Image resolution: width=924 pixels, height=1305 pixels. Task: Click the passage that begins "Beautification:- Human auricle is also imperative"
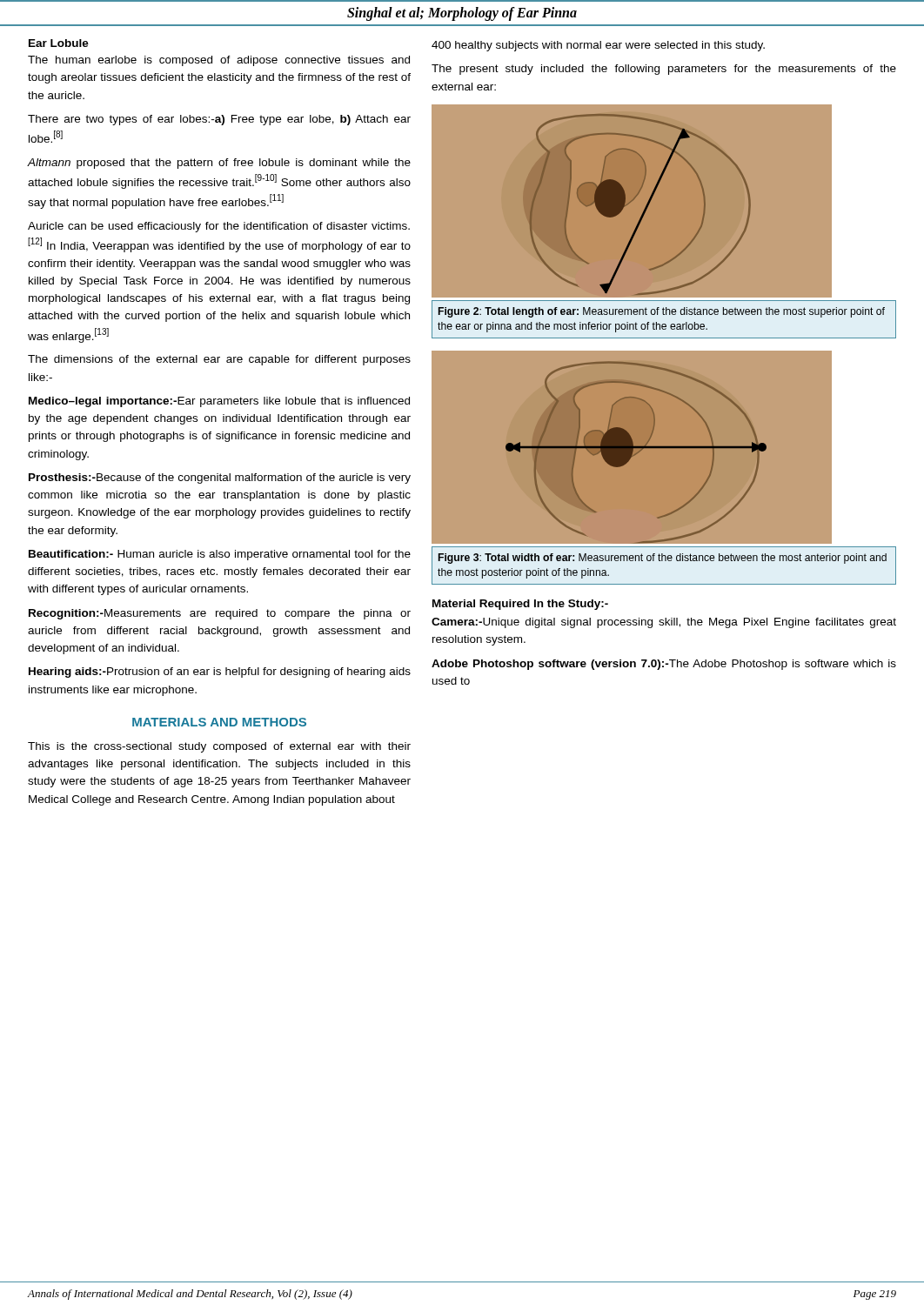[x=219, y=572]
